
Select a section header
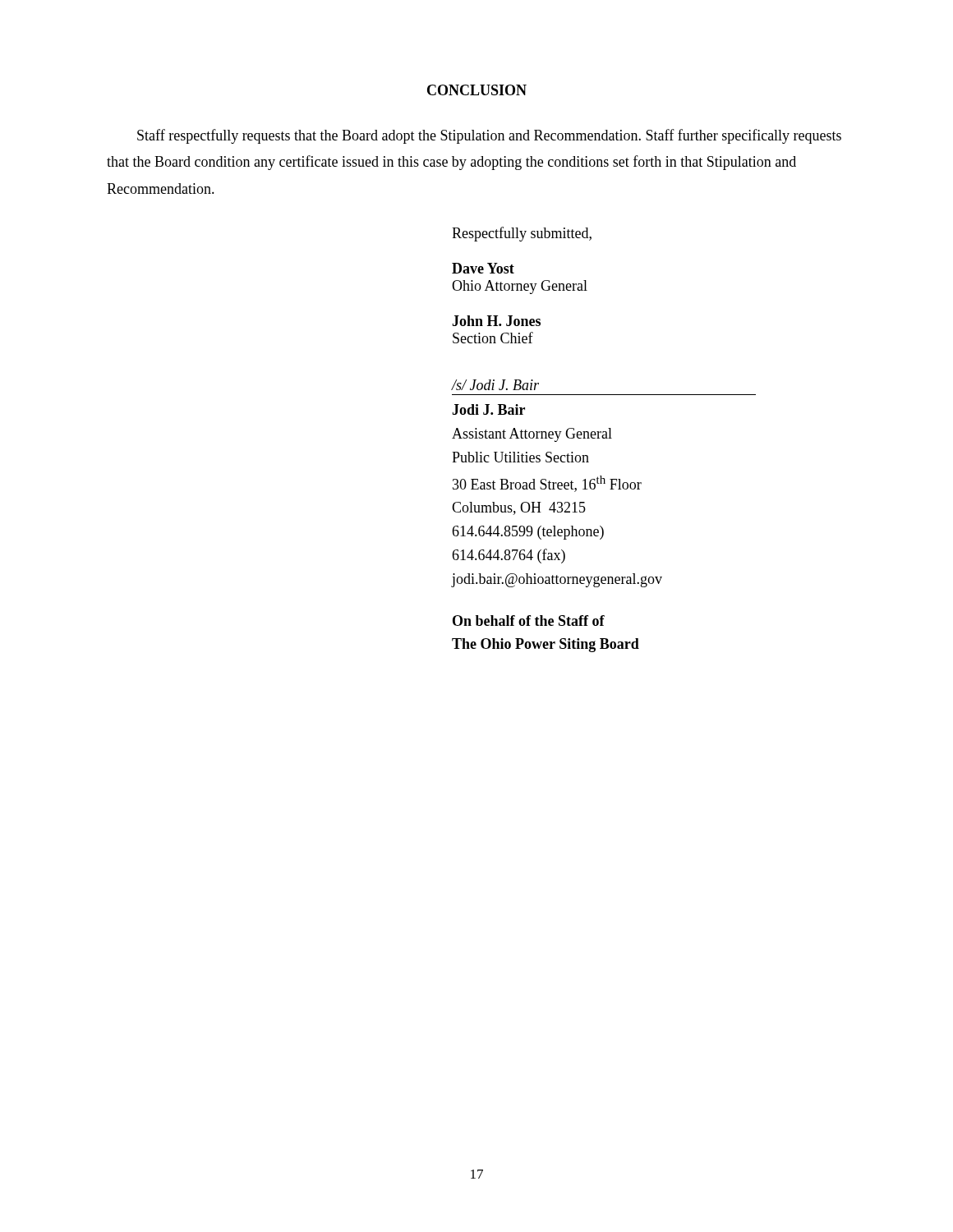[476, 90]
